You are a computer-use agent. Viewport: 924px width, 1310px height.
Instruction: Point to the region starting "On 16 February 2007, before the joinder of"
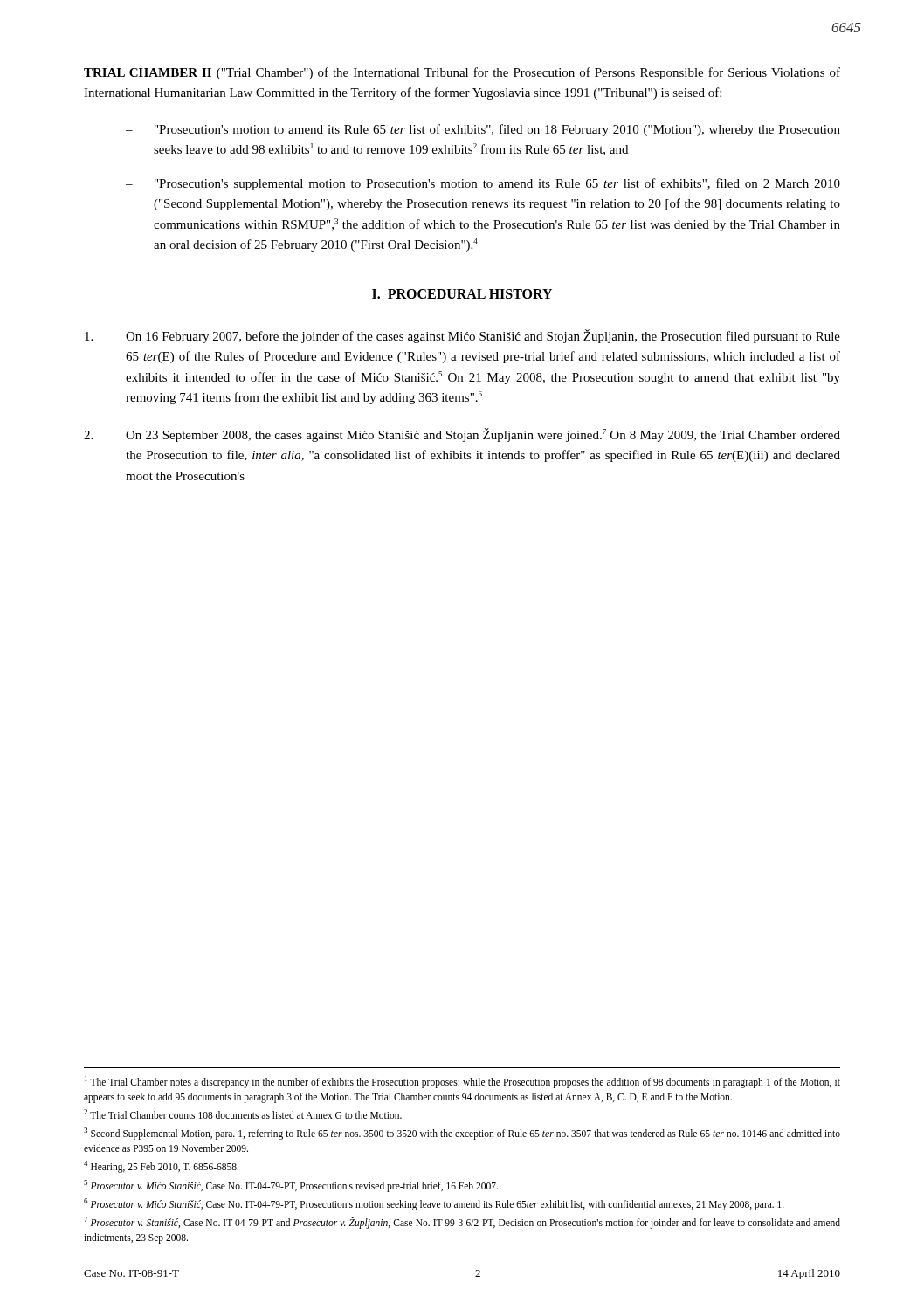(x=462, y=367)
